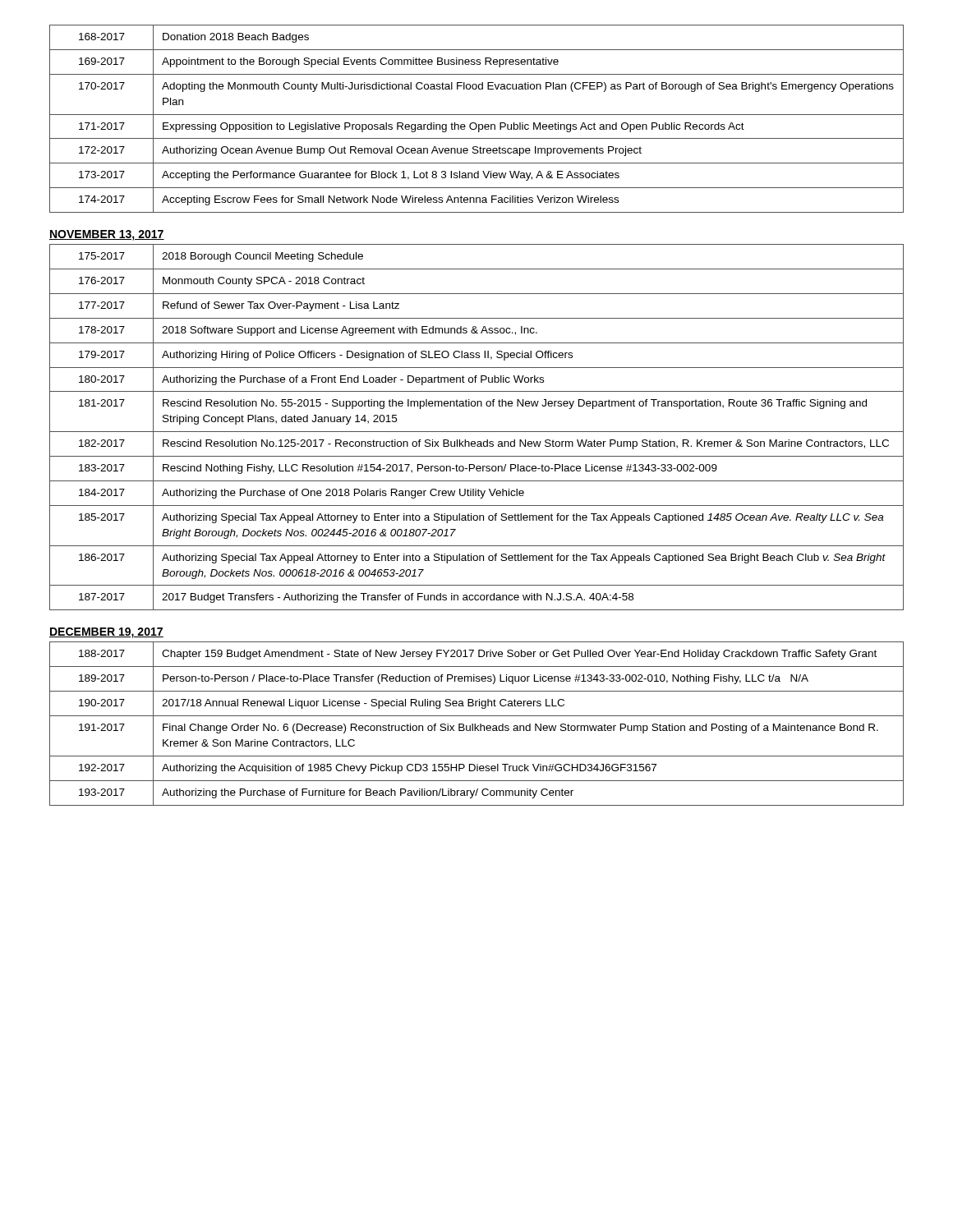Find "DECEMBER 19, 2017" on this page

[x=106, y=632]
